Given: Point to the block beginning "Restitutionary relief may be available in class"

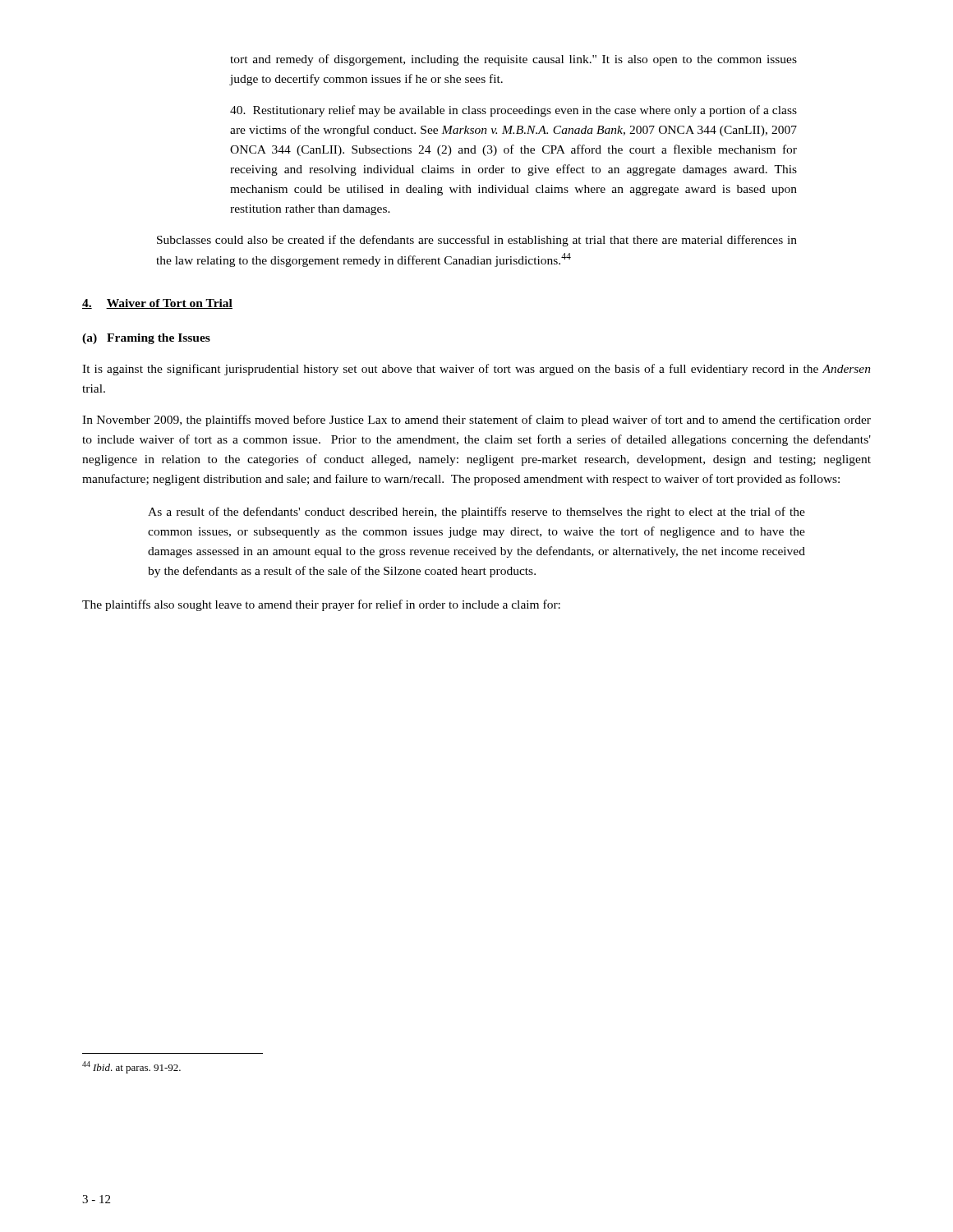Looking at the screenshot, I should [x=513, y=159].
